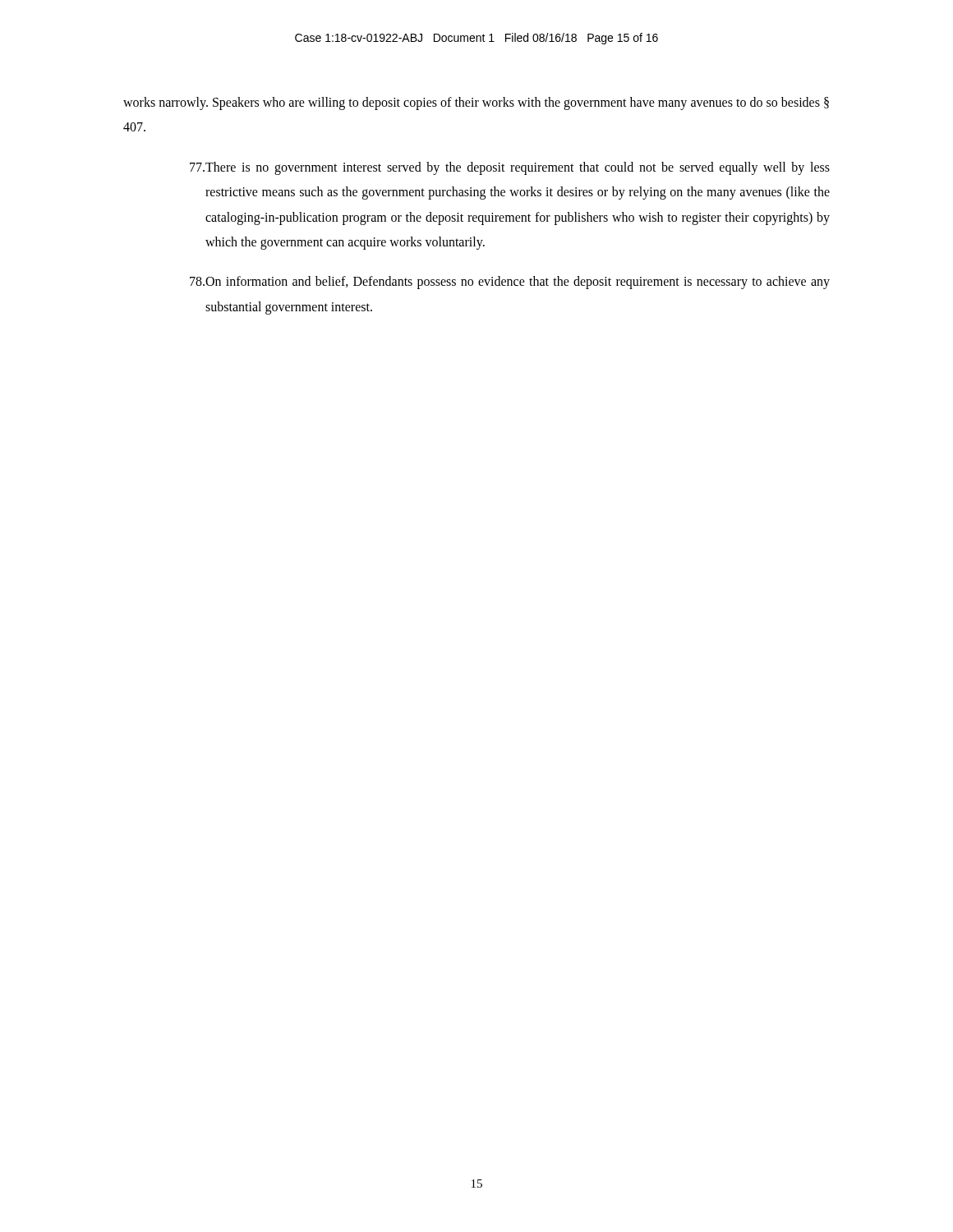Click the passage that begins "There is no government interest served"

coord(476,205)
